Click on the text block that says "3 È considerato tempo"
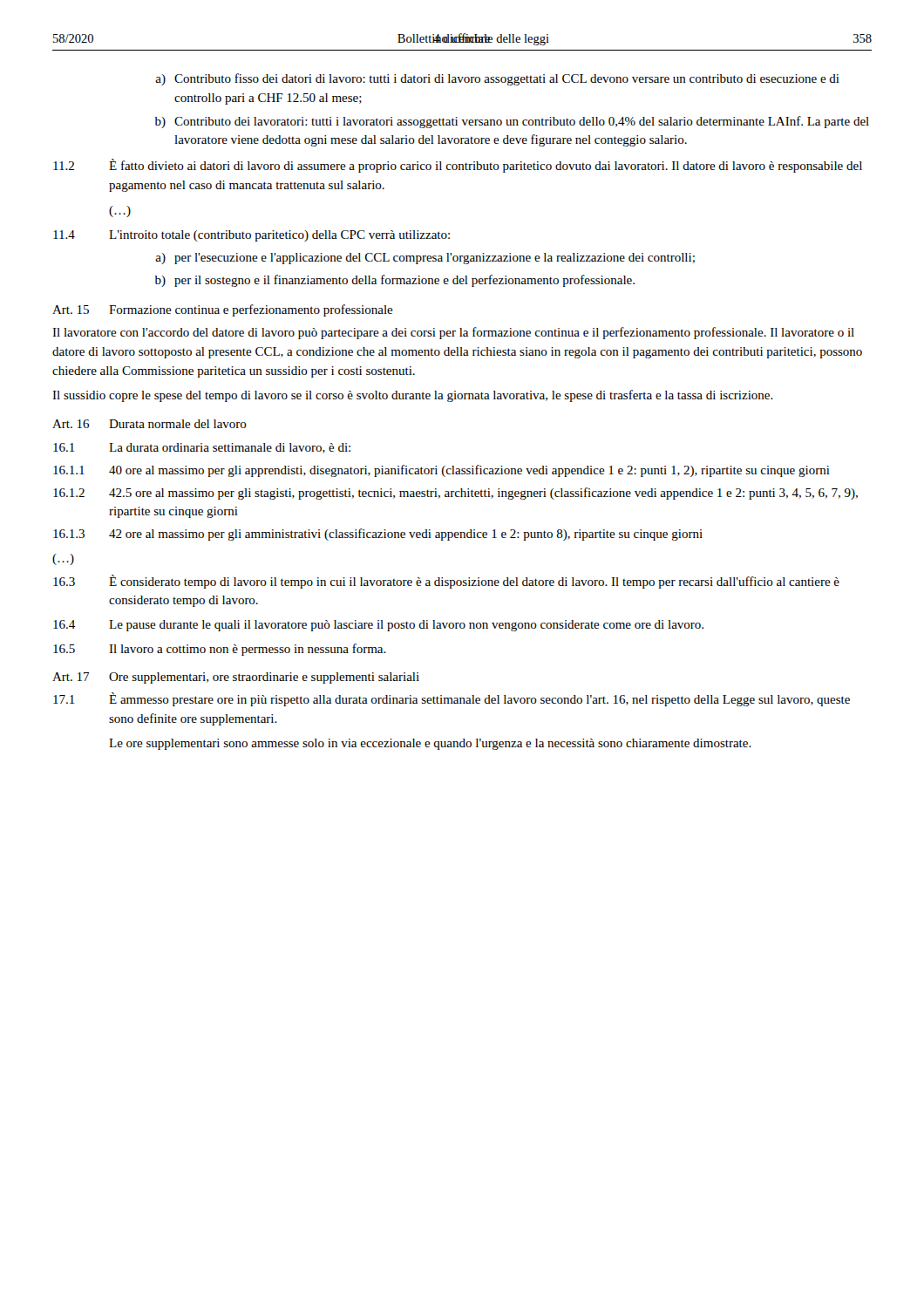924x1308 pixels. [462, 591]
